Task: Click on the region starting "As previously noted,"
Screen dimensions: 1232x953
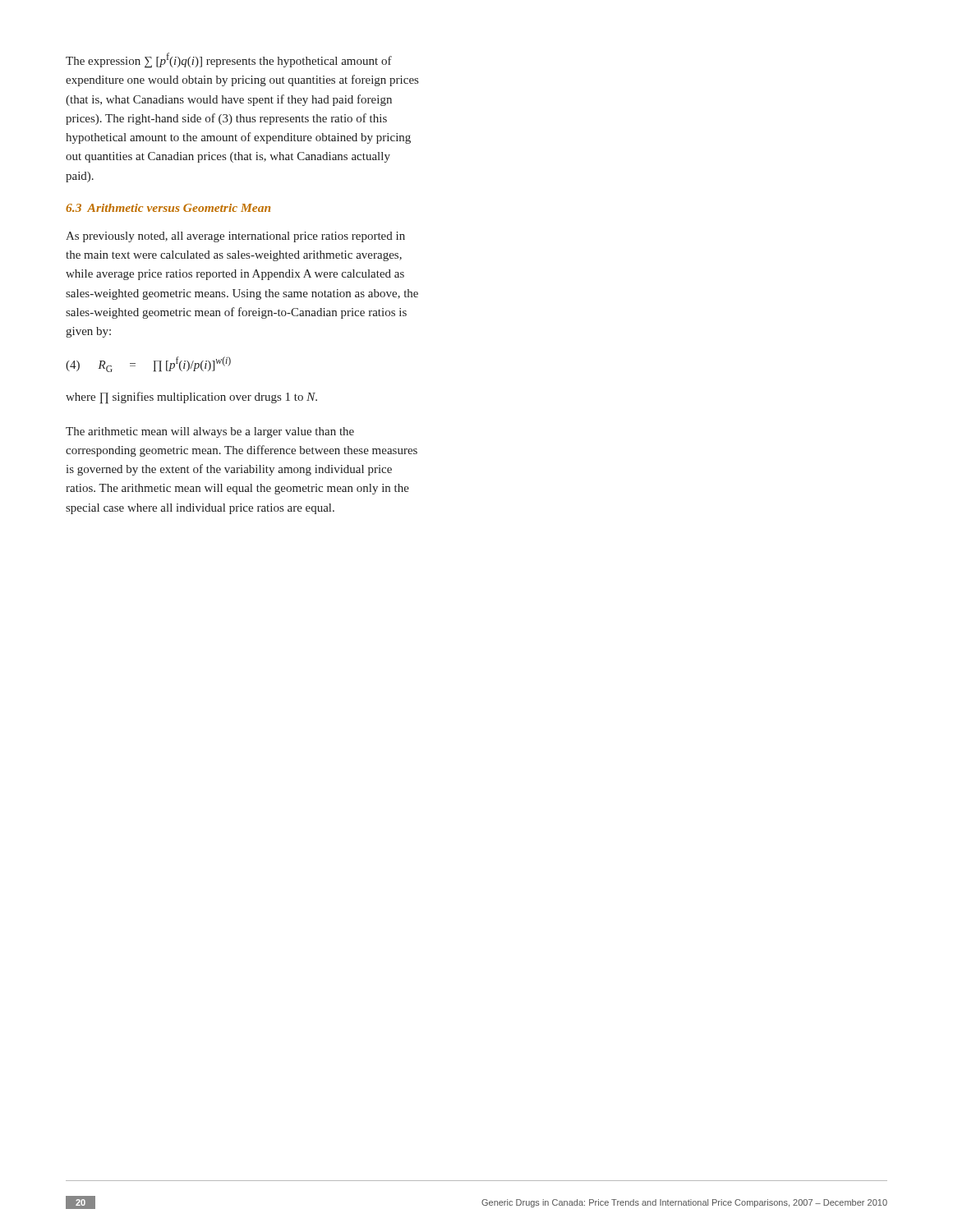Action: tap(242, 283)
